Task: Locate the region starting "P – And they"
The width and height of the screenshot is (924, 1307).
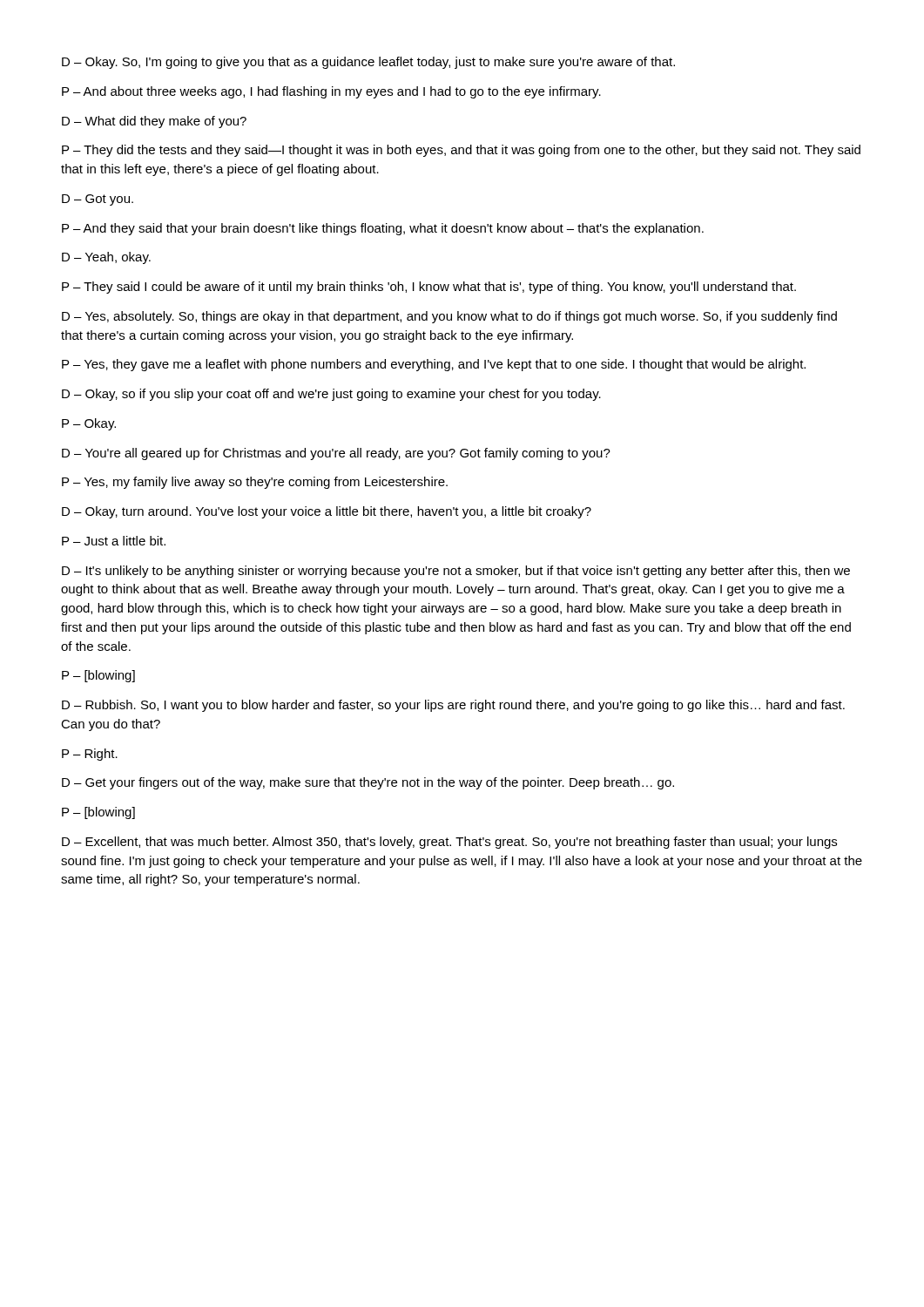Action: click(383, 227)
